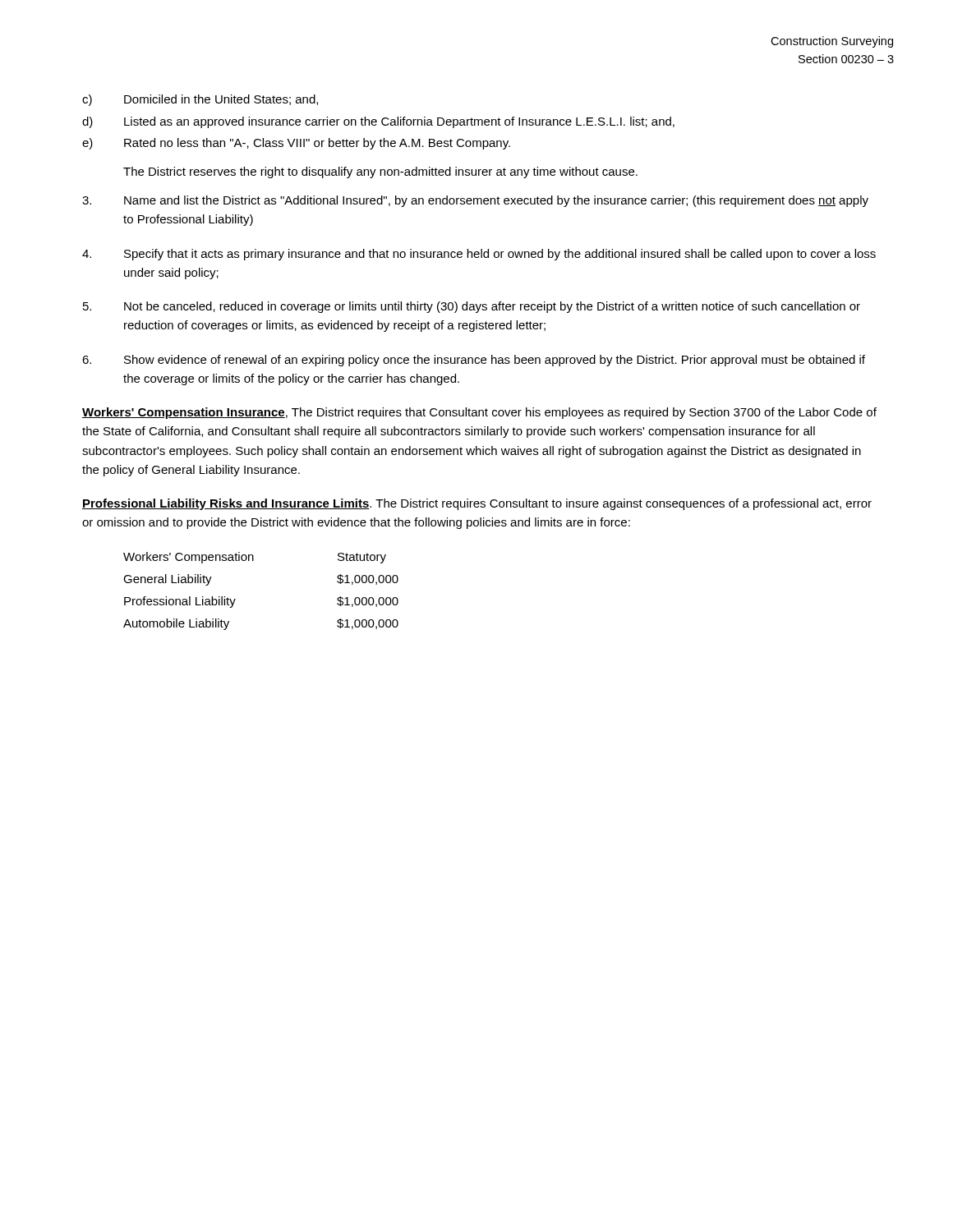Screen dimensions: 1232x953
Task: Click the passage that begins "Workers' Compensation Insurance, The"
Action: point(479,441)
